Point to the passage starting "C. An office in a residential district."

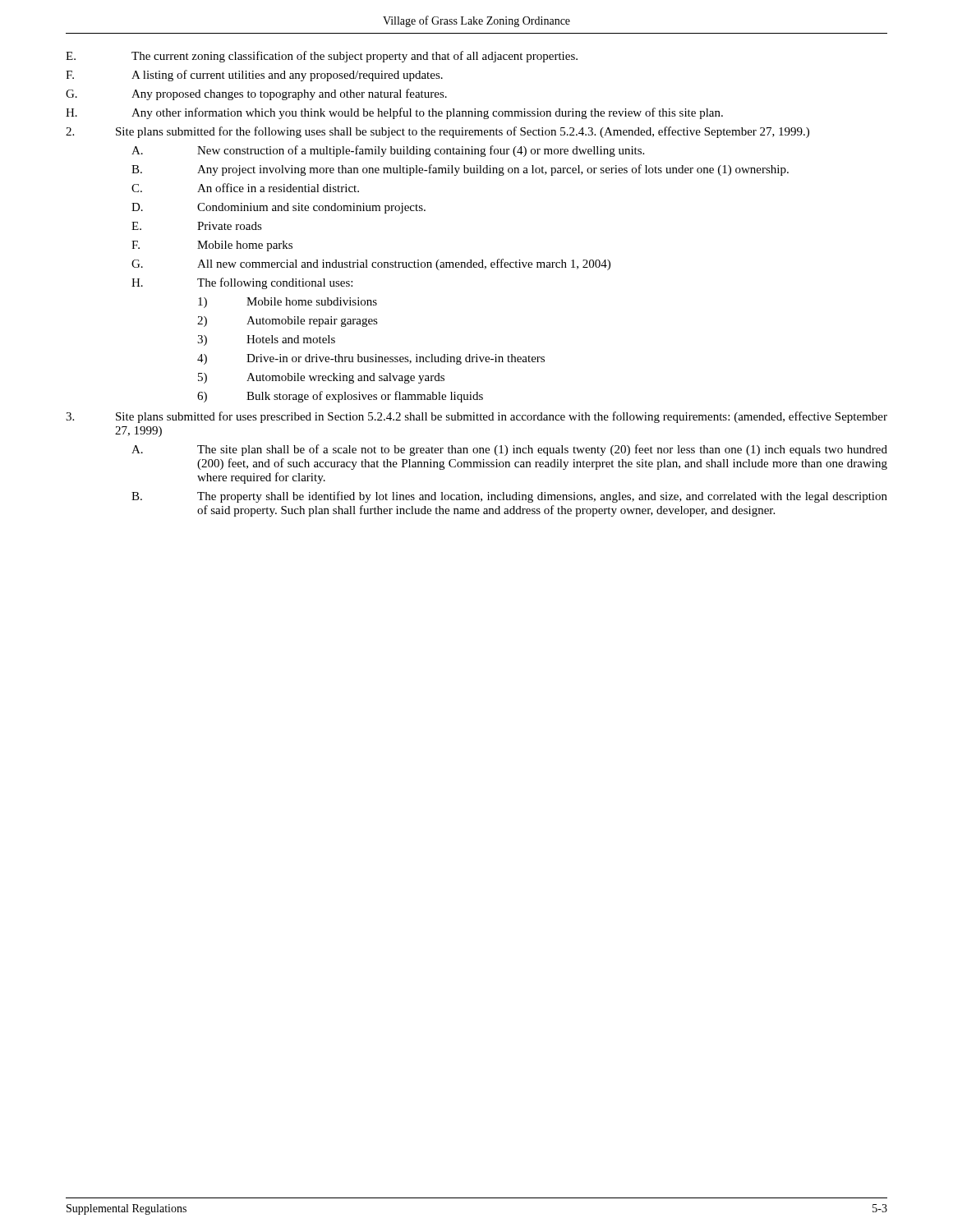(245, 188)
